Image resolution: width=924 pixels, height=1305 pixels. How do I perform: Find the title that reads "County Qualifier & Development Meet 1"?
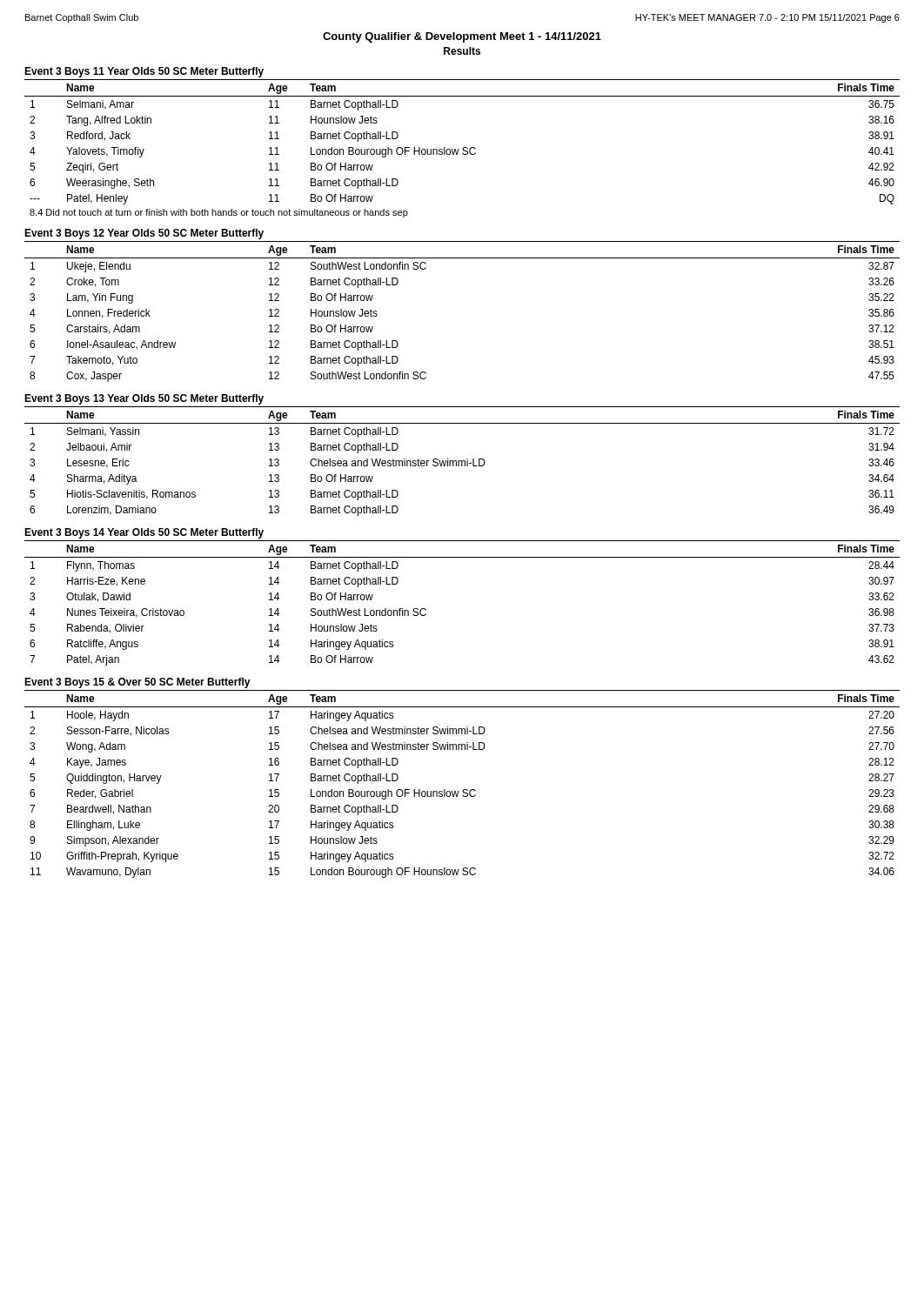click(x=462, y=36)
